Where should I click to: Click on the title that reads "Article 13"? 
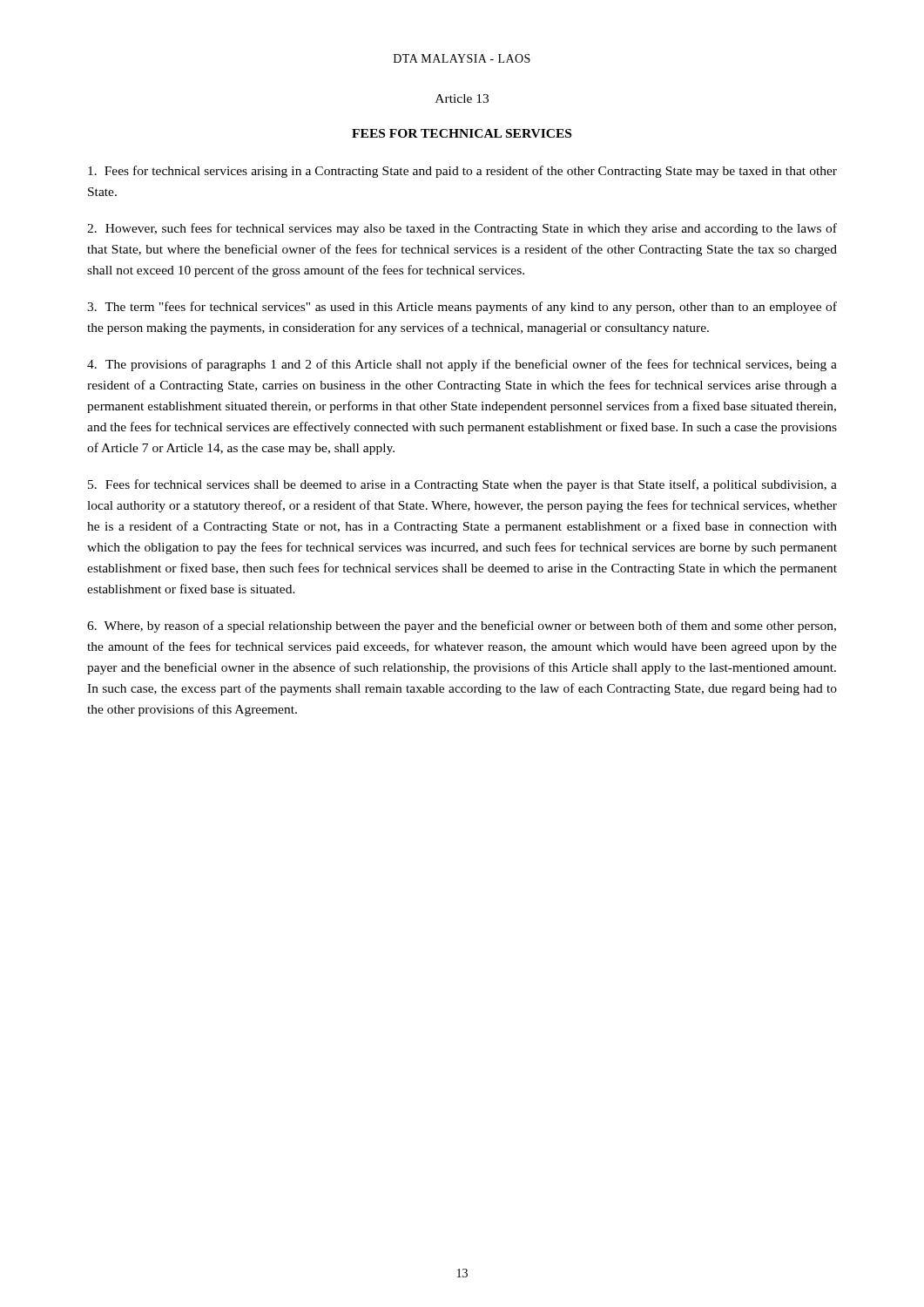coord(462,98)
